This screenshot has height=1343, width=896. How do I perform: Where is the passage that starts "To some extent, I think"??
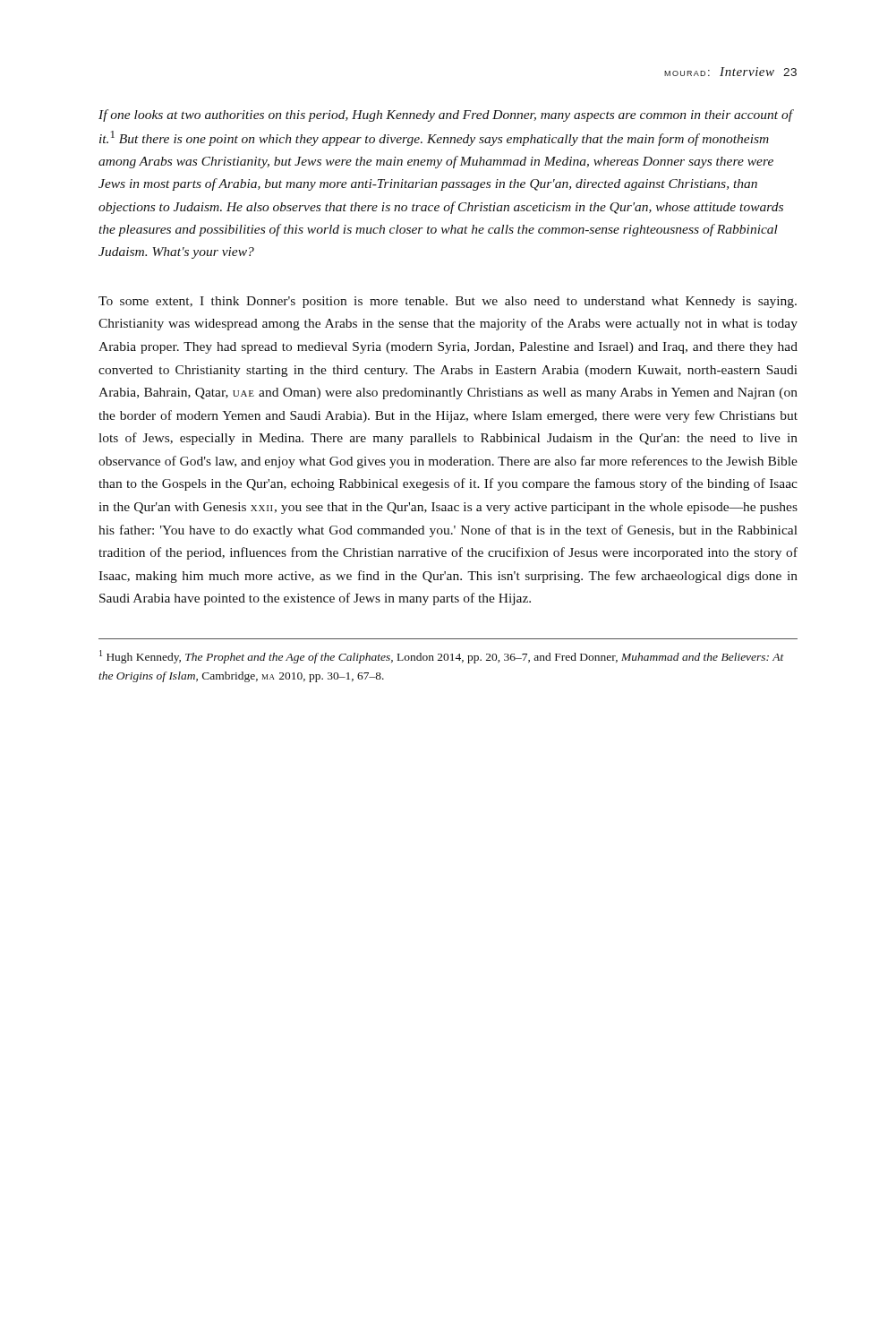click(x=448, y=449)
